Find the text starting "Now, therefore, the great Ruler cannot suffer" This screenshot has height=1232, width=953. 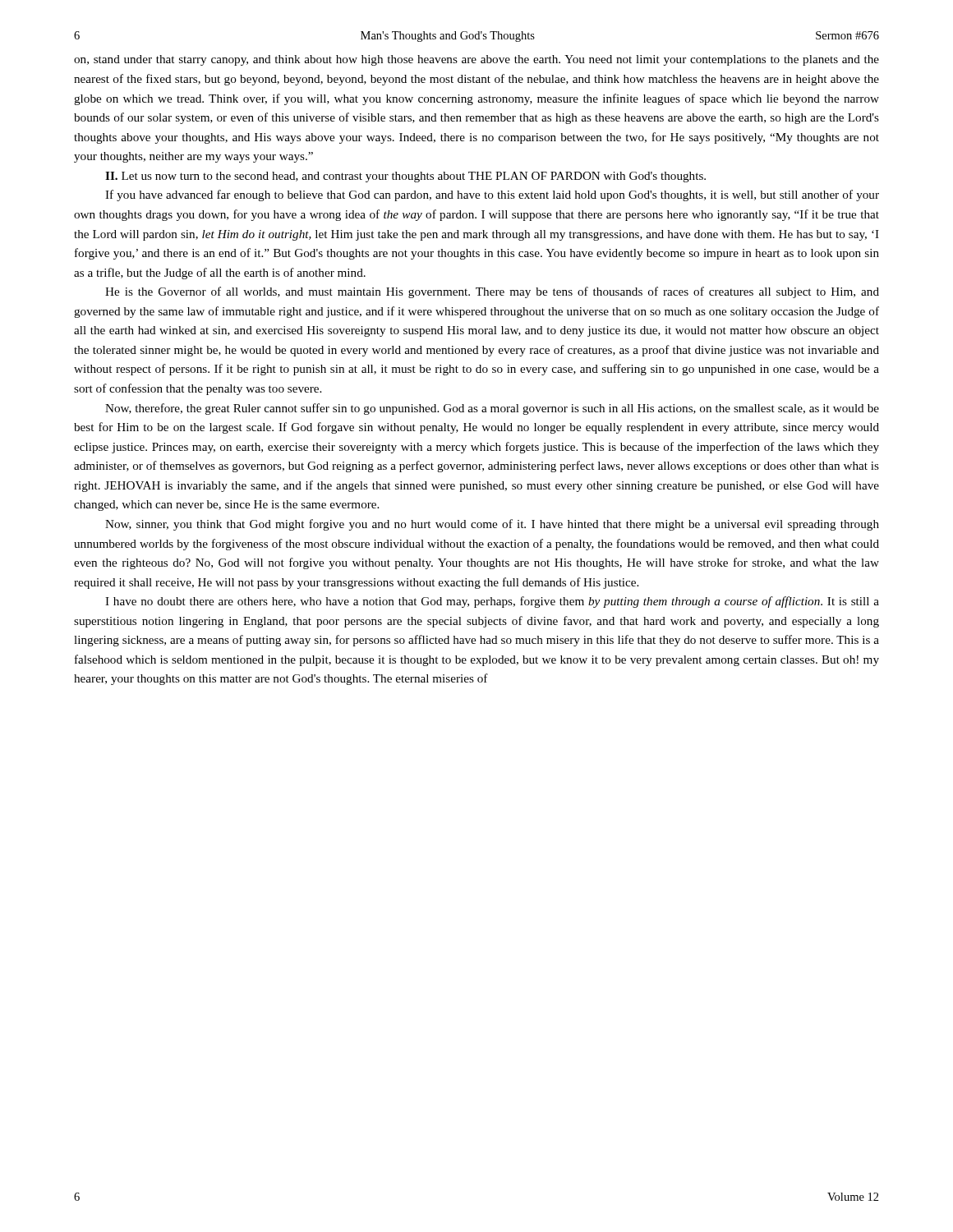coord(476,456)
